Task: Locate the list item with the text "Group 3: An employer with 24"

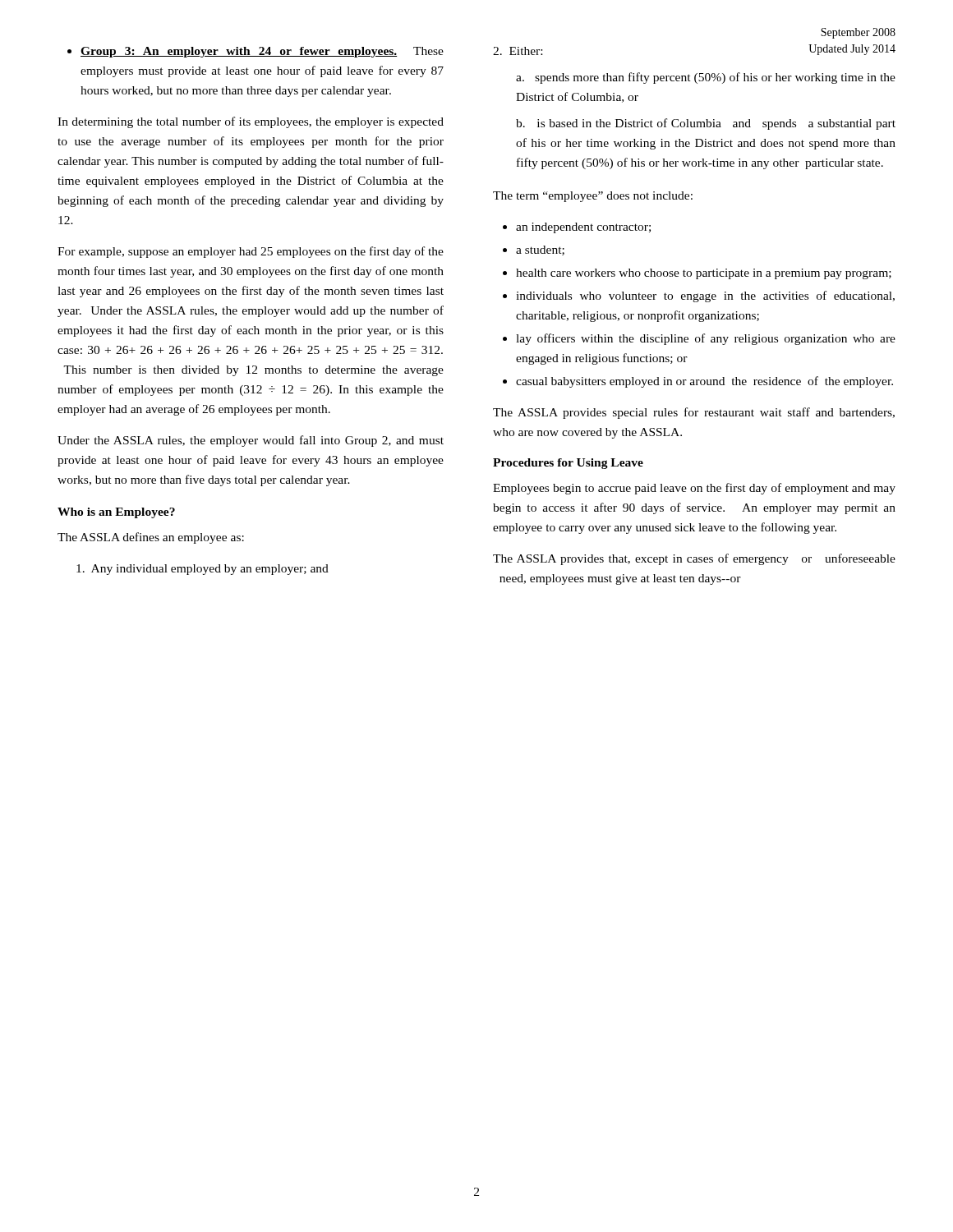Action: (x=251, y=71)
